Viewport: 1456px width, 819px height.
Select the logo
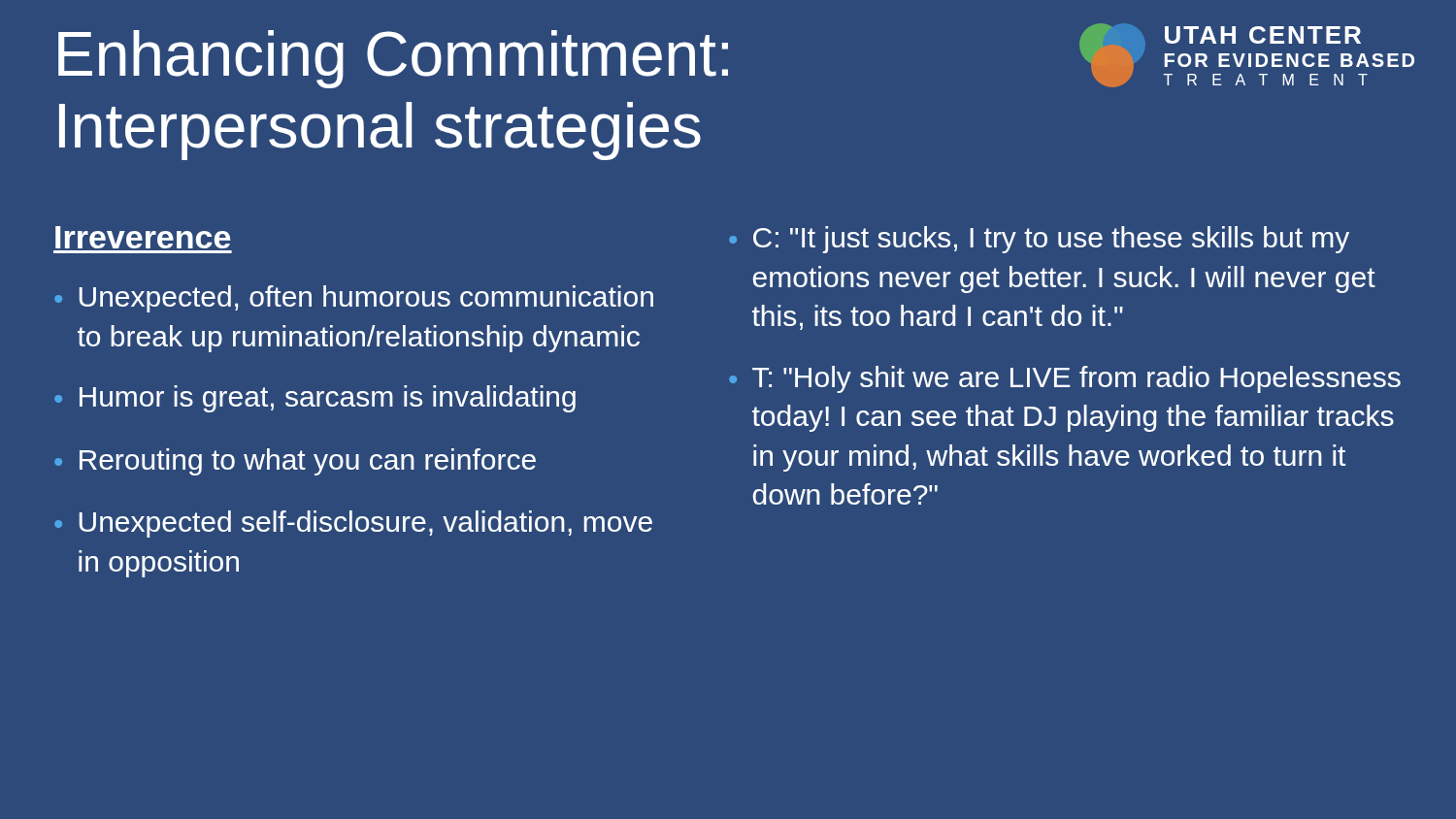(1246, 56)
